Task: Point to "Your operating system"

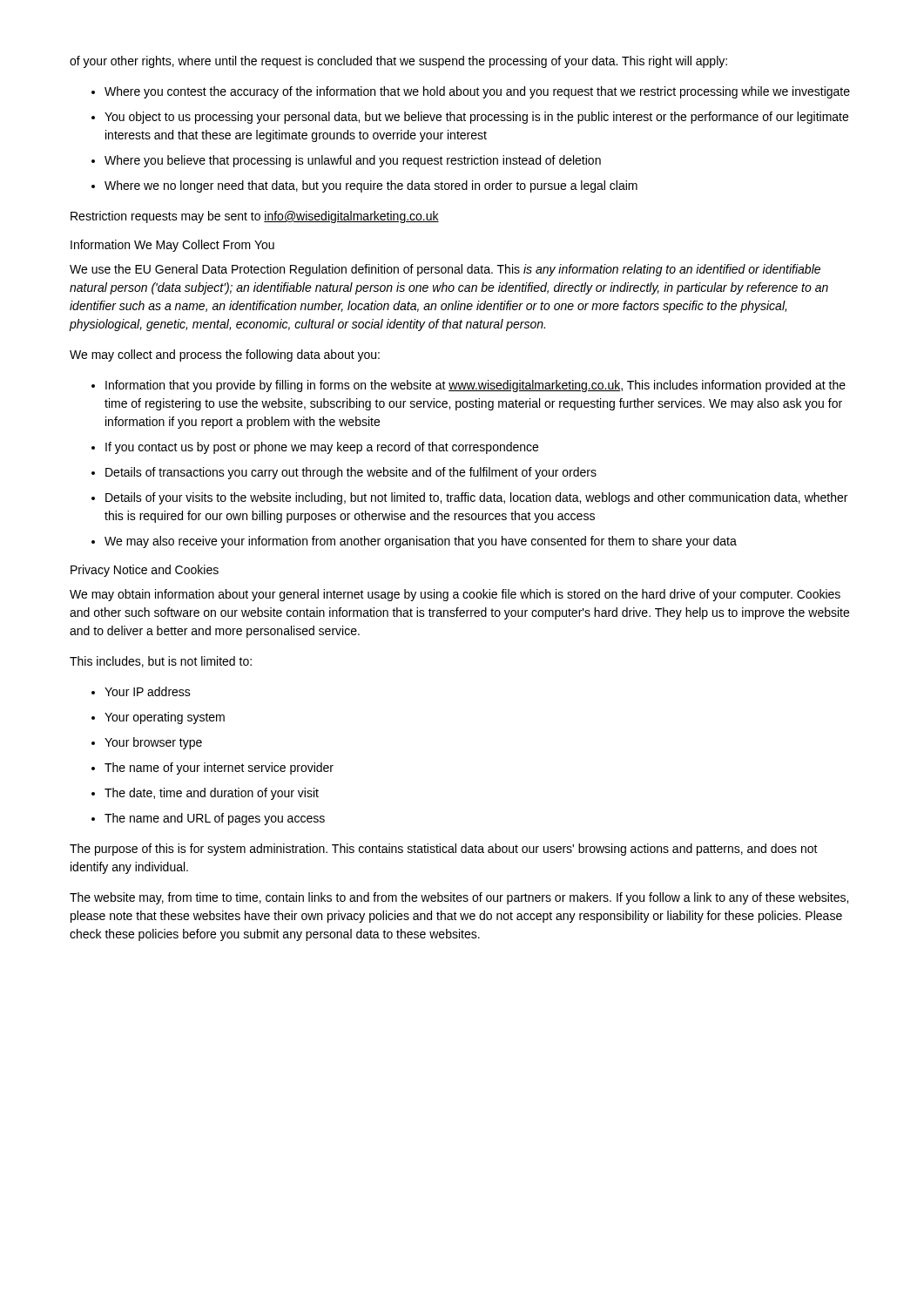Action: click(x=165, y=717)
